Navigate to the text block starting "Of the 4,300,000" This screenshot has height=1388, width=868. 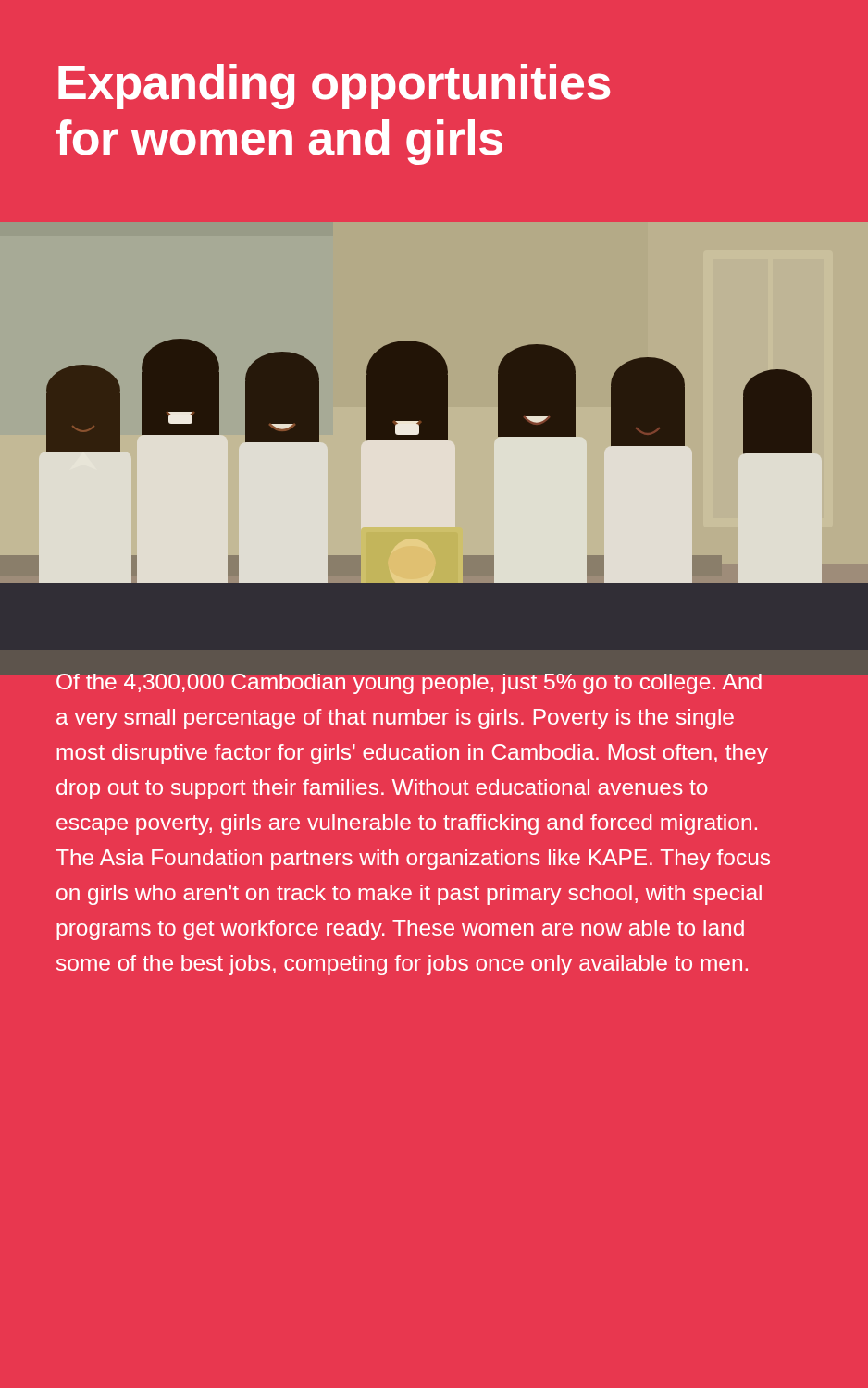coord(416,823)
